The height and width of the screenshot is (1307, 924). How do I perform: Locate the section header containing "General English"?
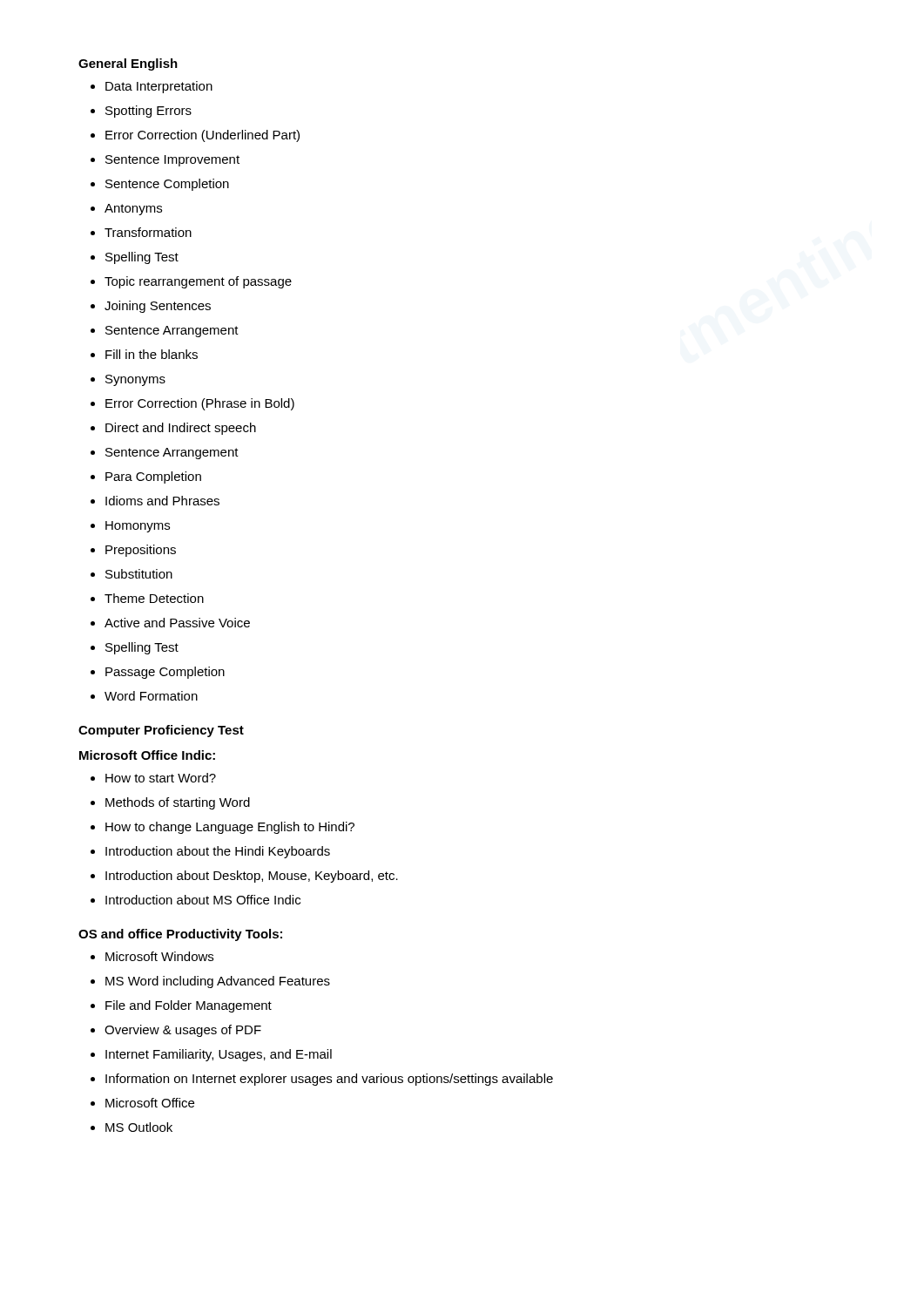(x=128, y=63)
